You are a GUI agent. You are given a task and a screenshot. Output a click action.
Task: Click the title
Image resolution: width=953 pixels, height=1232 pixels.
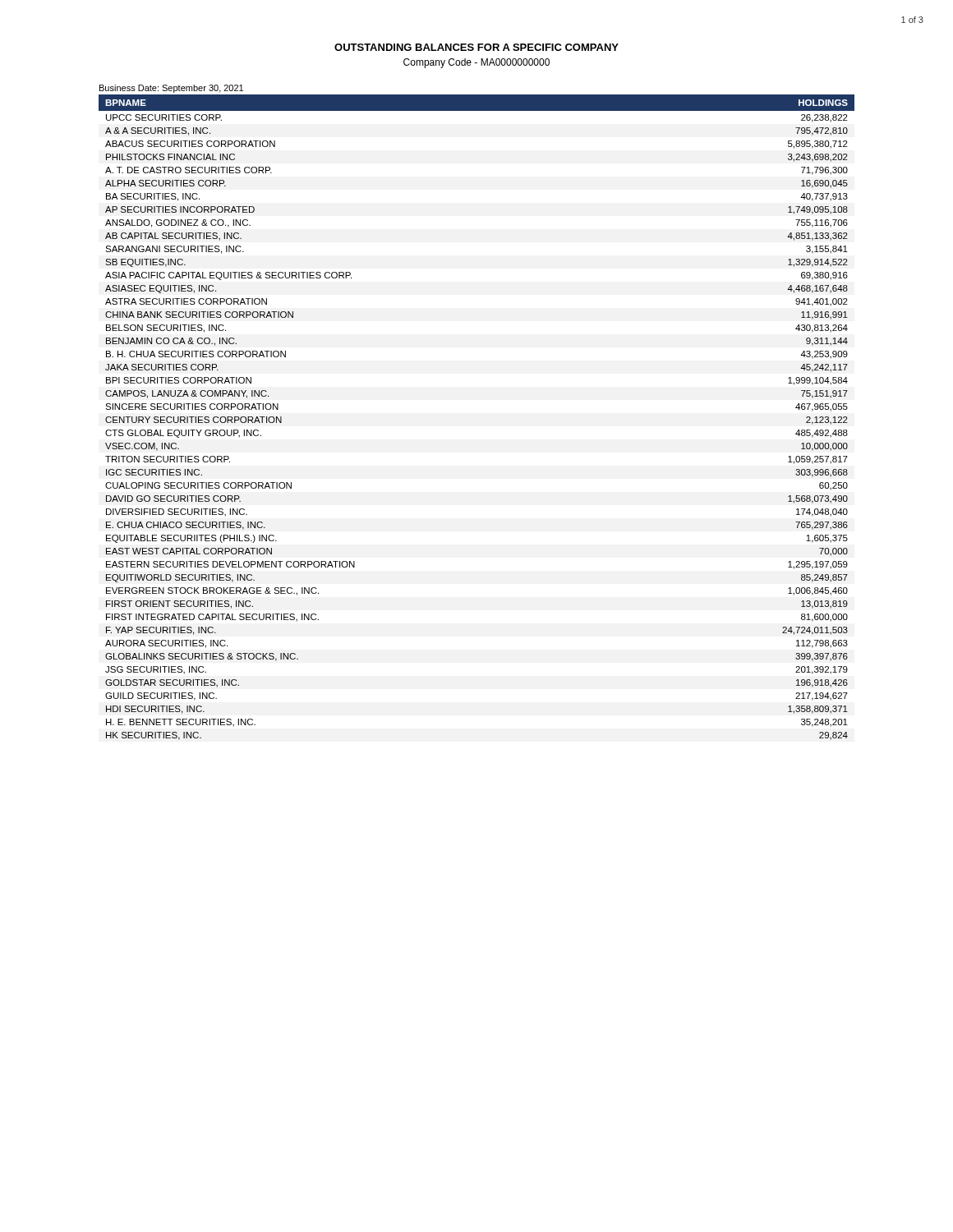pos(476,55)
